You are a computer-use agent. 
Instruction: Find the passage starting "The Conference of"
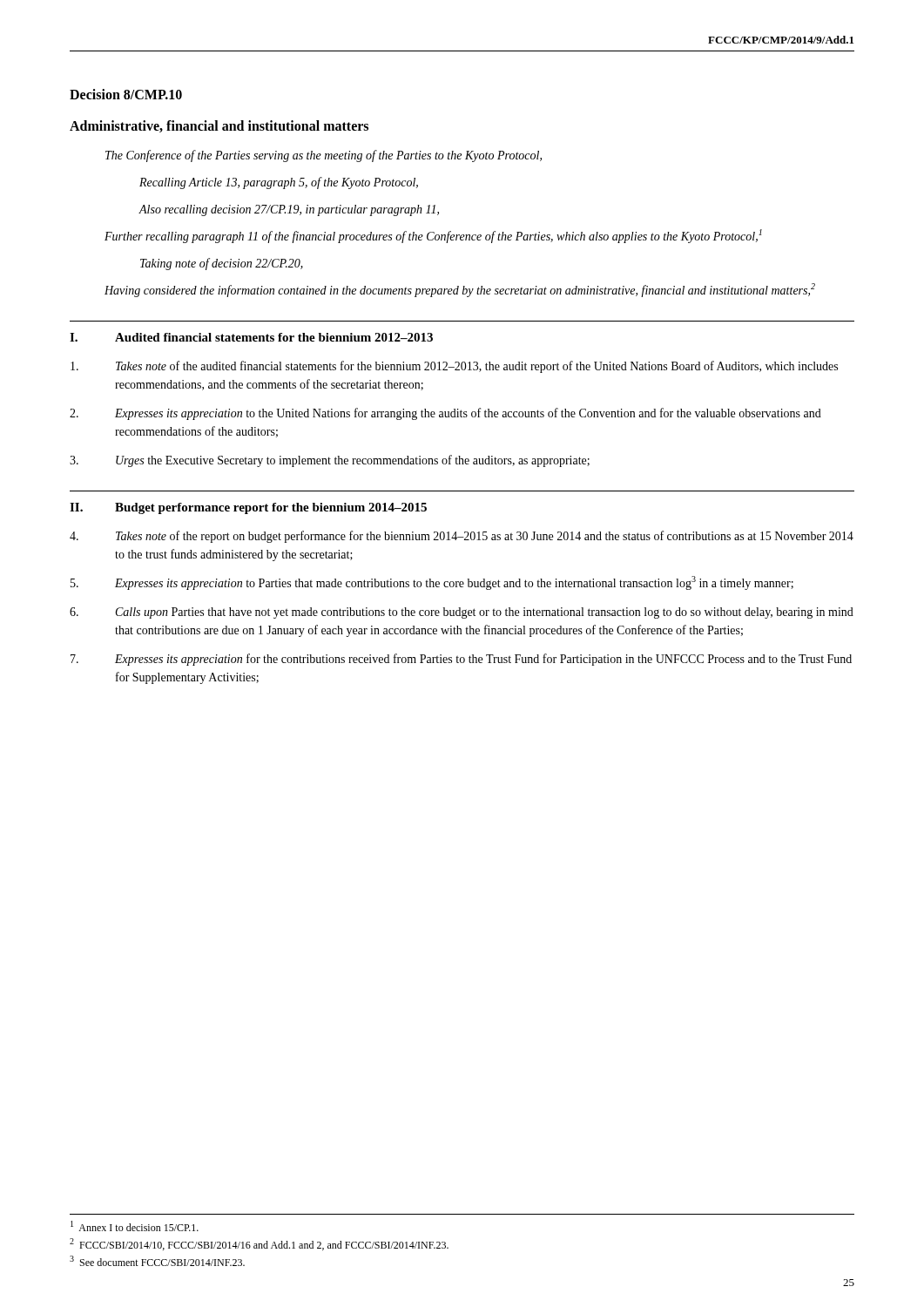pyautogui.click(x=323, y=156)
